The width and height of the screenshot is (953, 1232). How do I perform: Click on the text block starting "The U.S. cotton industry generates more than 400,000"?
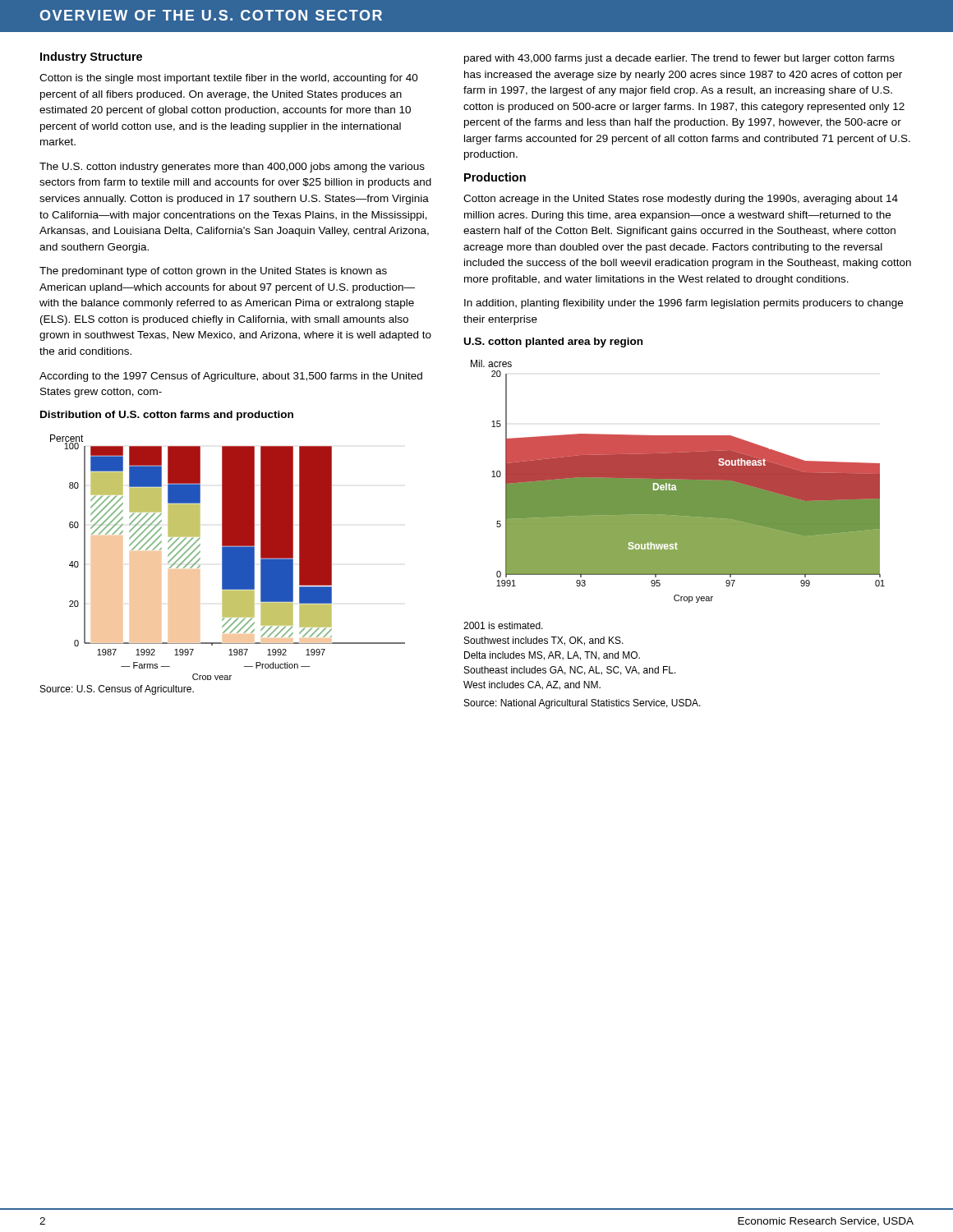point(237,207)
